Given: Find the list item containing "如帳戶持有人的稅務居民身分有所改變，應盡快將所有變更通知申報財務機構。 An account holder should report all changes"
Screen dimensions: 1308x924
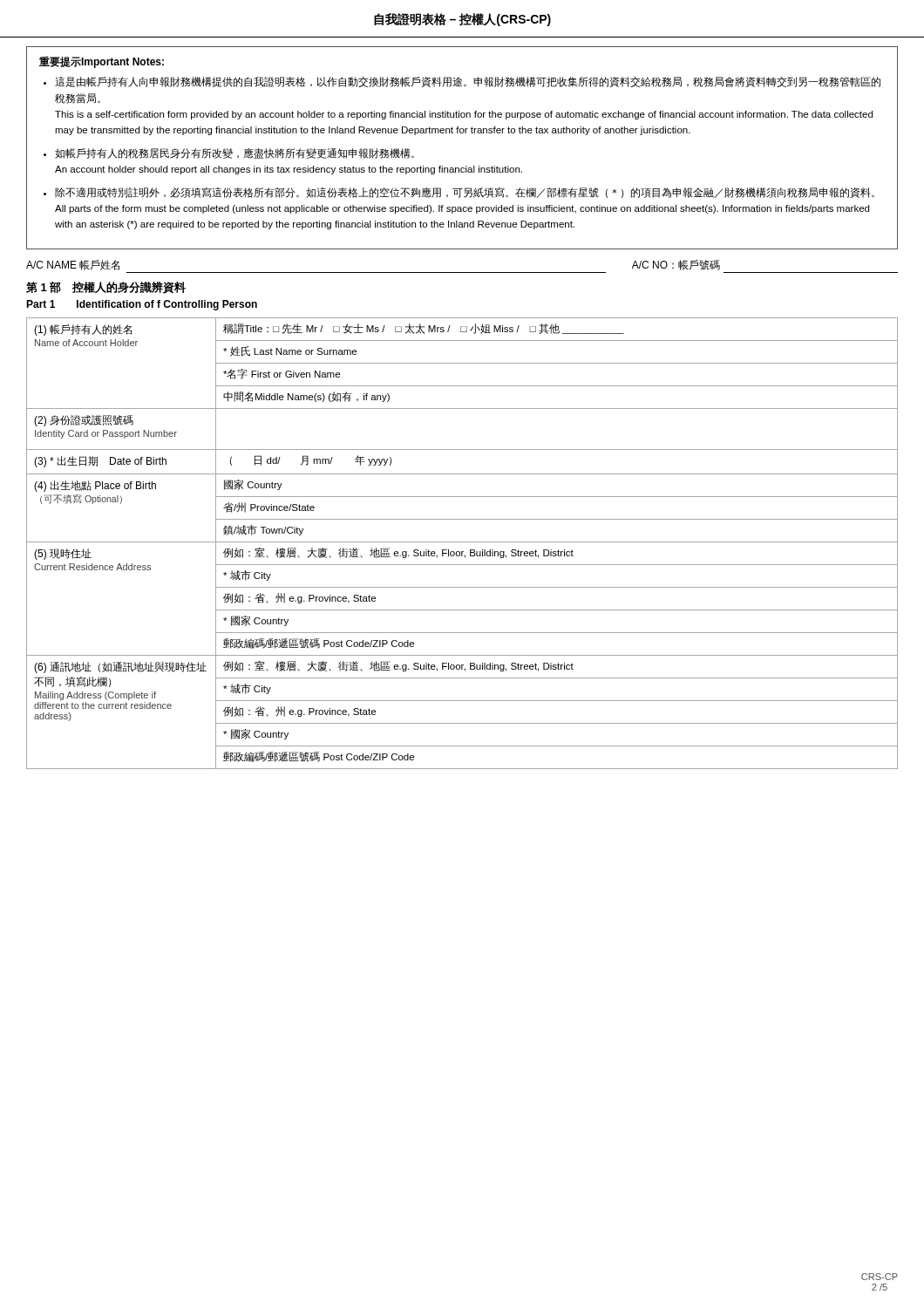Looking at the screenshot, I should coord(289,161).
